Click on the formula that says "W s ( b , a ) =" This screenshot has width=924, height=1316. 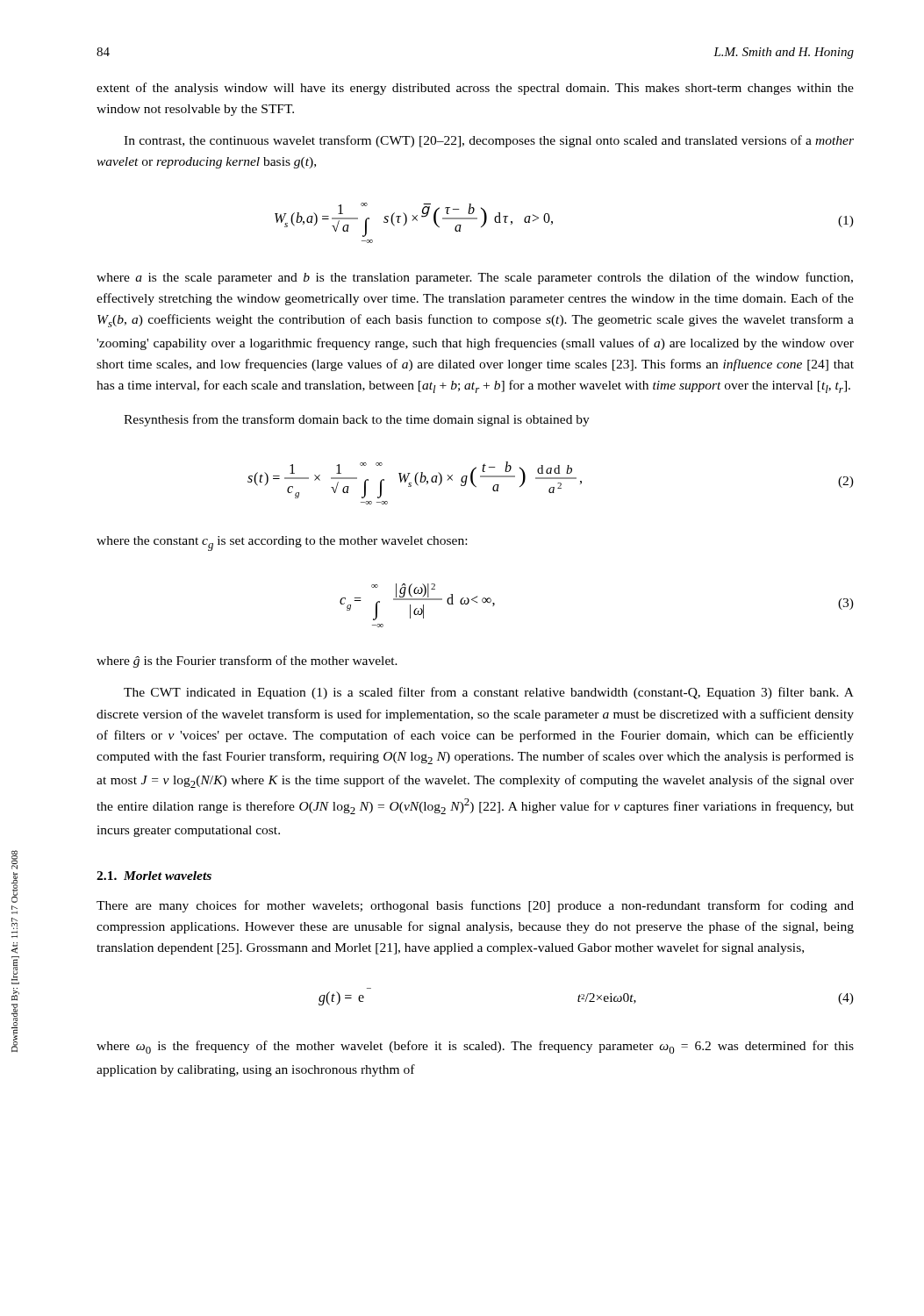(559, 220)
